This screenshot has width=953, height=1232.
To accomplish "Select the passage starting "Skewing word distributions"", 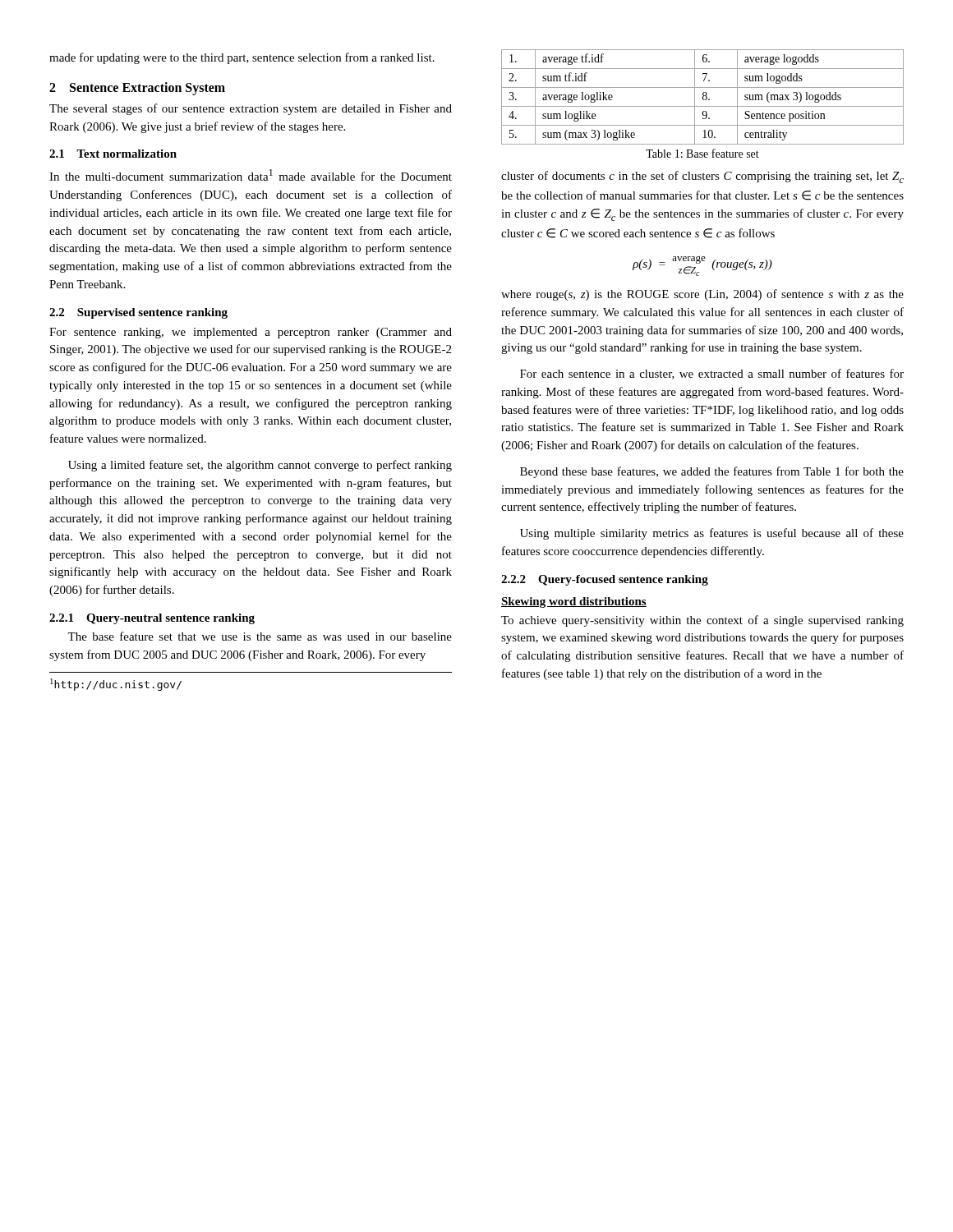I will coord(574,602).
